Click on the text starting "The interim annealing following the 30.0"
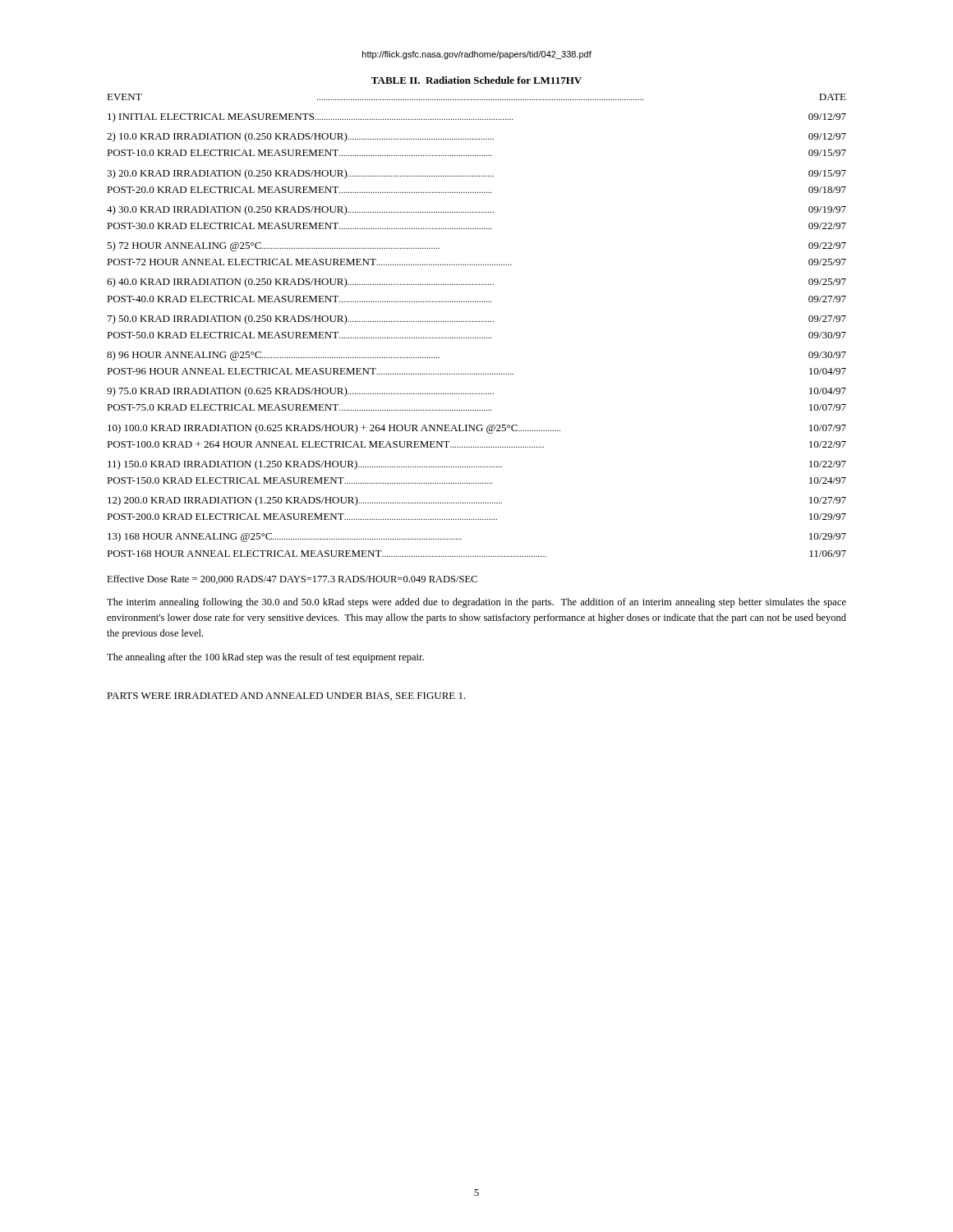The image size is (953, 1232). [476, 618]
